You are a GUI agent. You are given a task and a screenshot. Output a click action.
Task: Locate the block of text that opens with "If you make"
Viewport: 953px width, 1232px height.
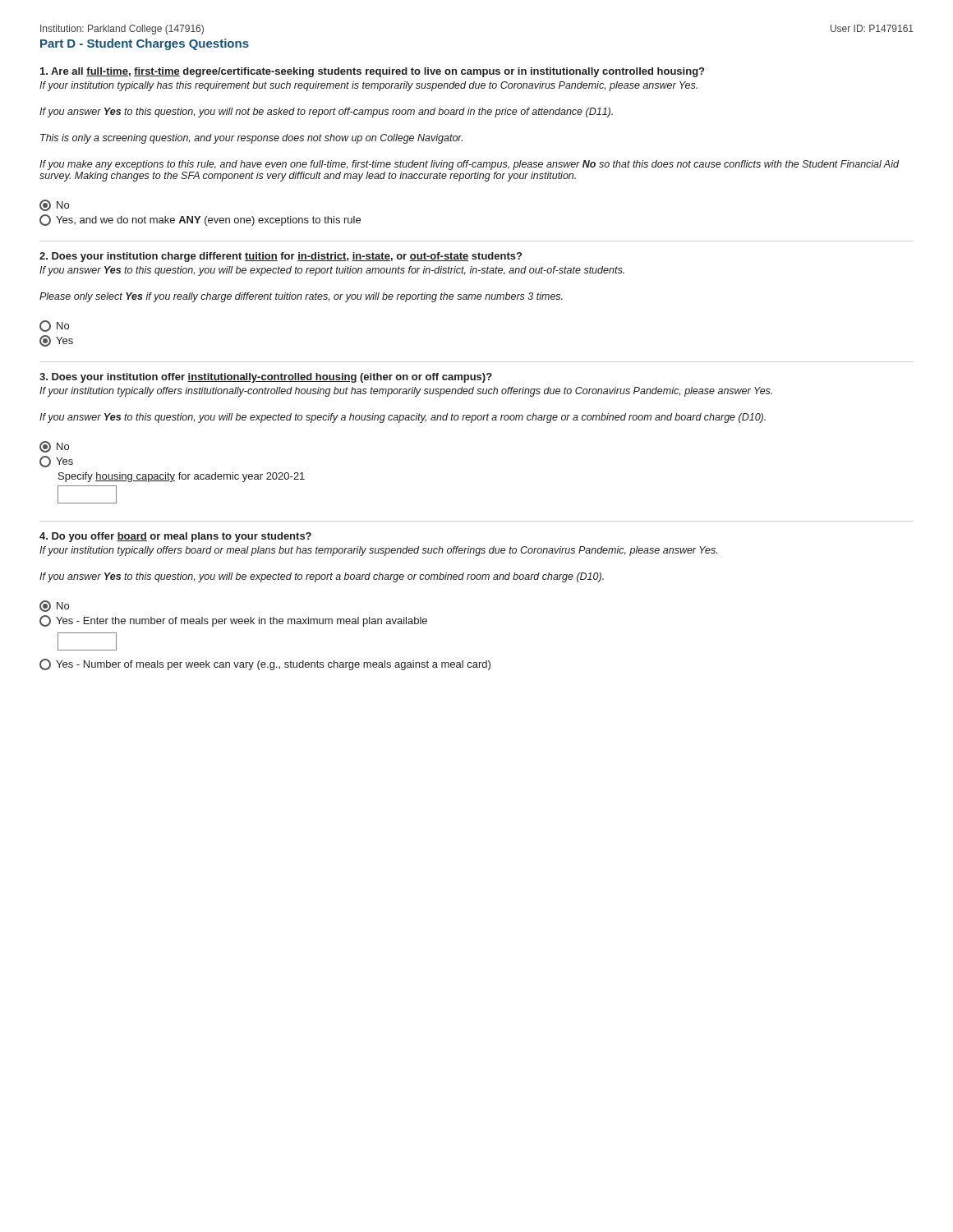click(x=469, y=170)
